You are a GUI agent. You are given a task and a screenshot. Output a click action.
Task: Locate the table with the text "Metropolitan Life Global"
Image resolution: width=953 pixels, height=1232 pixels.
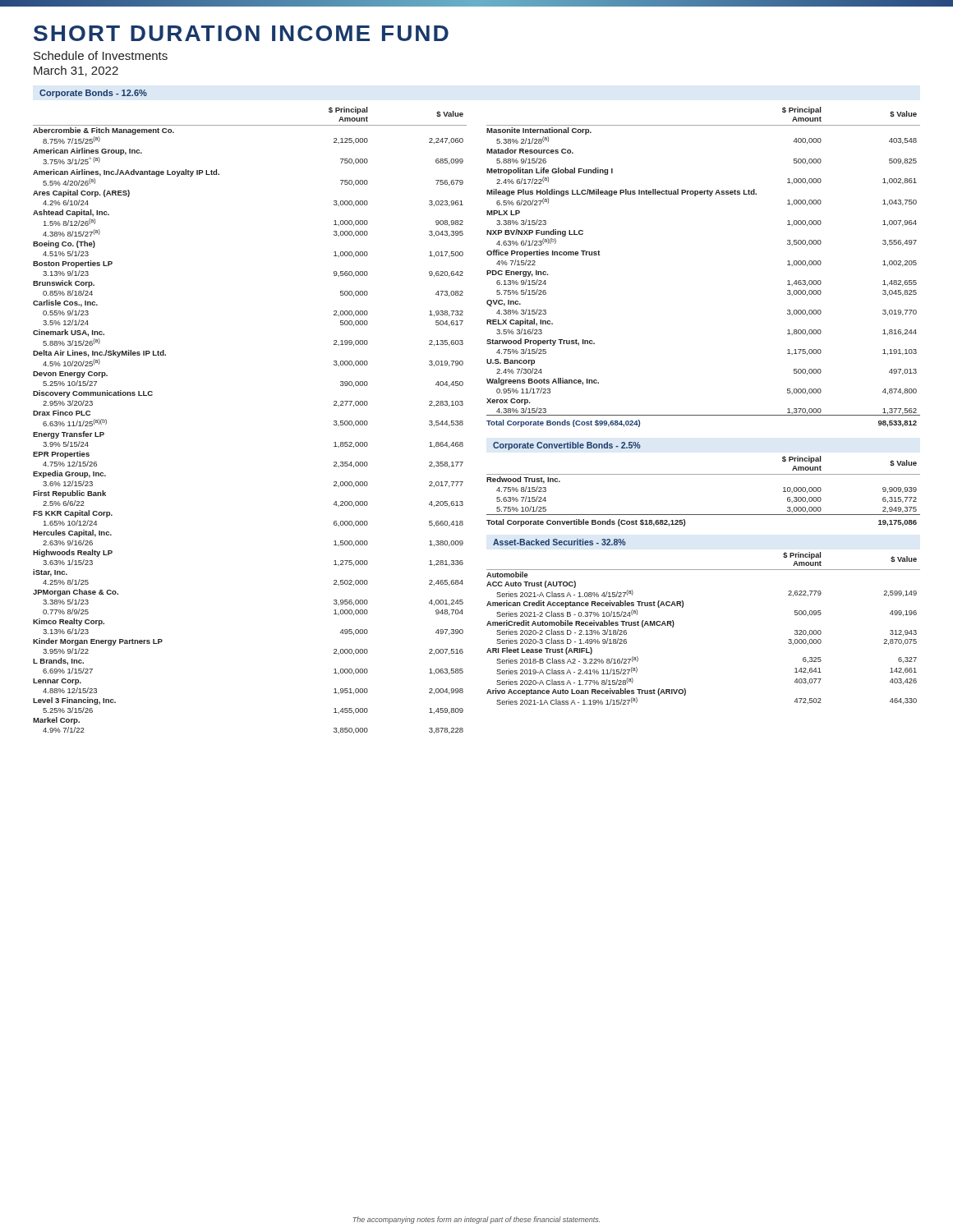(703, 266)
